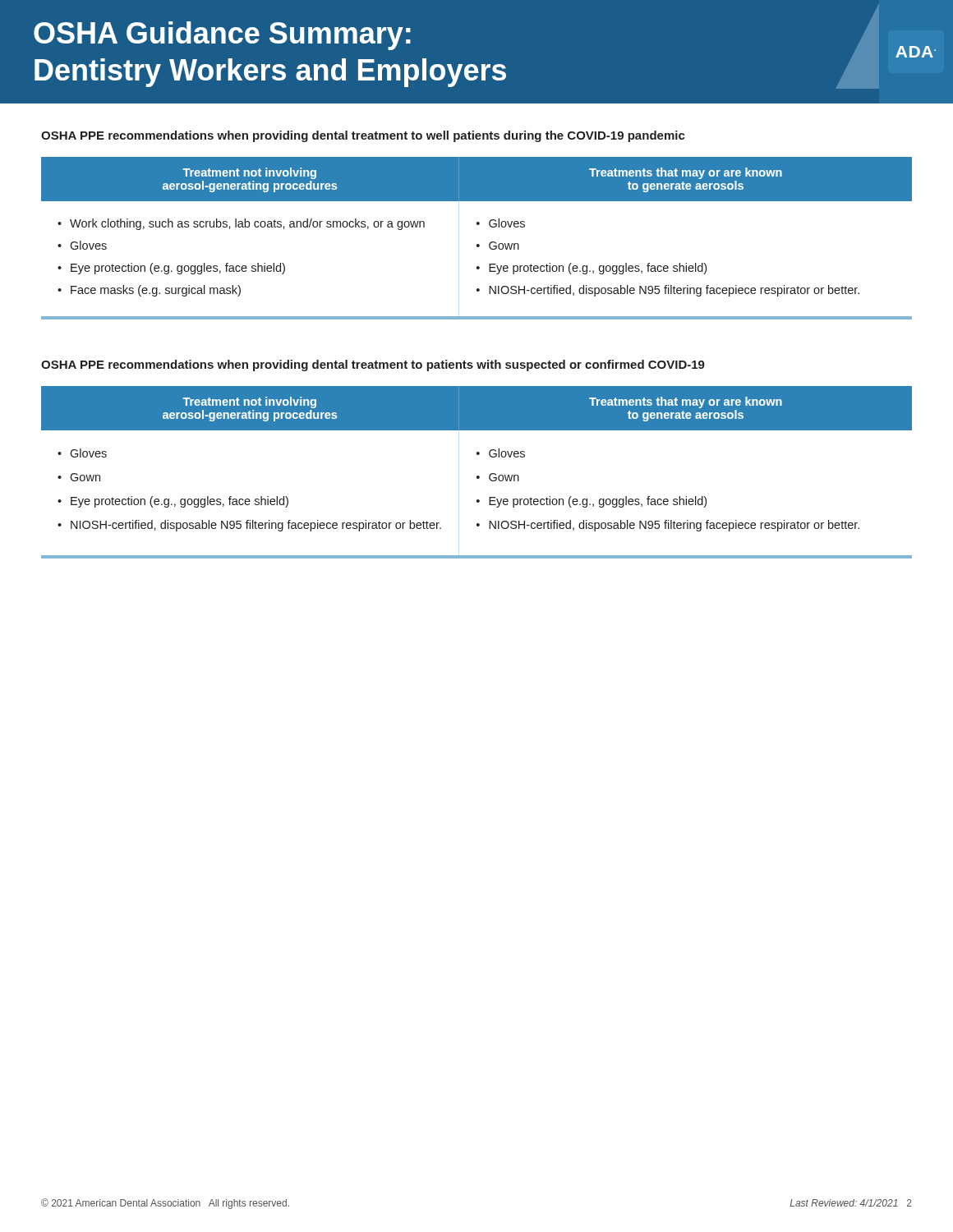Click on the region starting "OSHA Guidance Summary:Dentistry Workers and"
Screen dimensions: 1232x953
493,52
